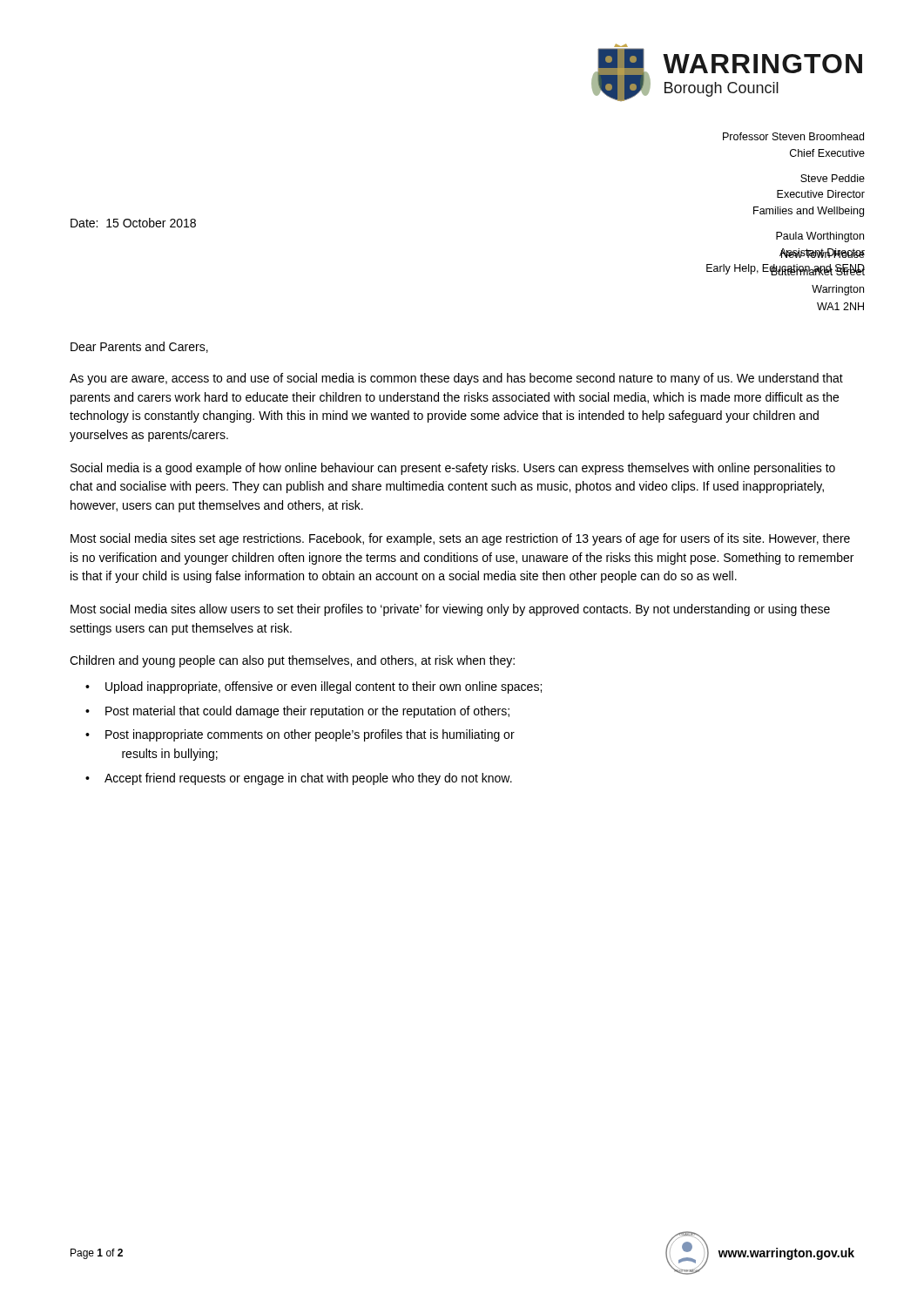Locate the text starting "Professor Steven Broomhead Chief Executive"
This screenshot has height=1307, width=924.
click(793, 145)
